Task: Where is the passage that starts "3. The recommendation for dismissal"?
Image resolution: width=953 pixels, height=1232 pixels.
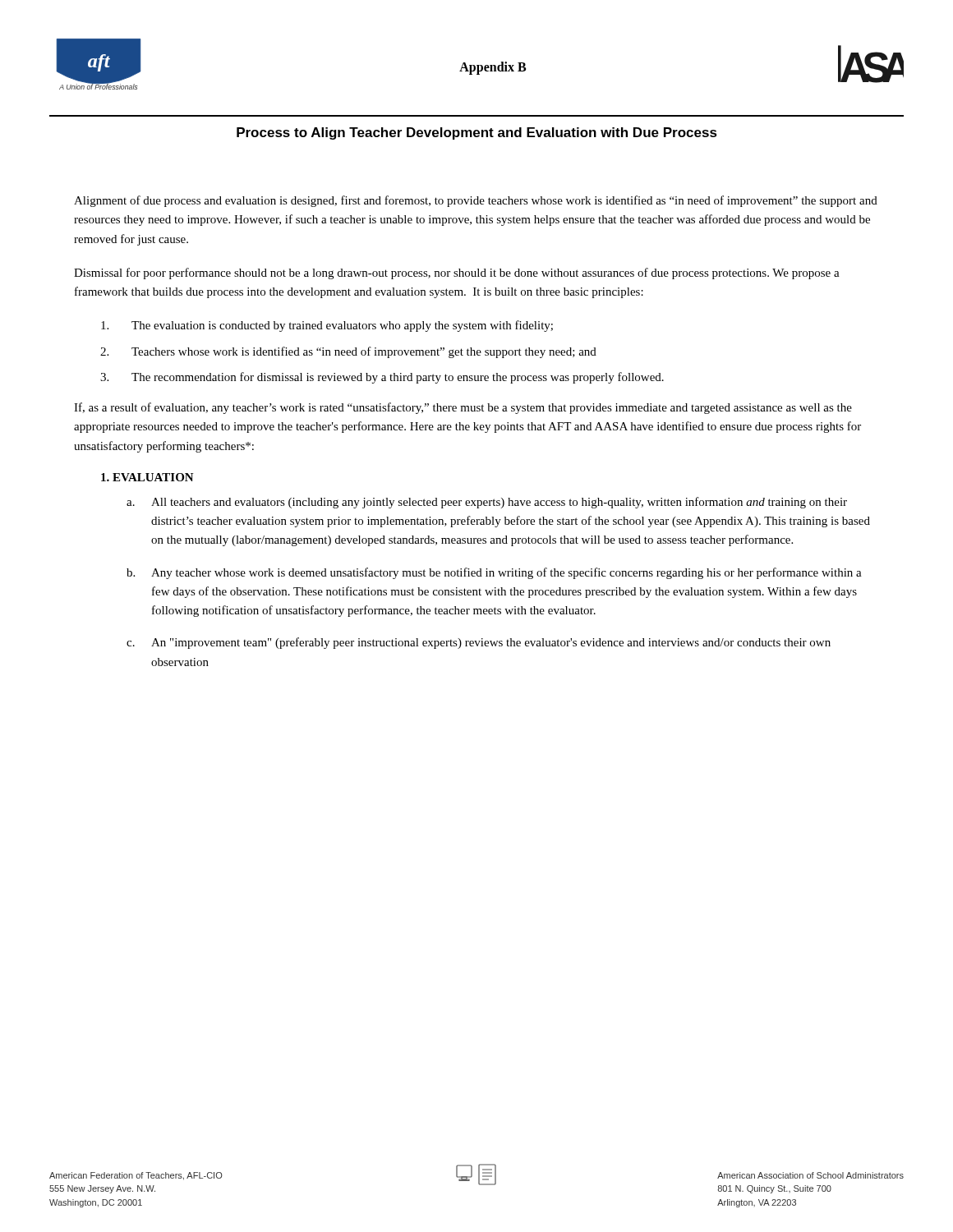Action: [476, 377]
